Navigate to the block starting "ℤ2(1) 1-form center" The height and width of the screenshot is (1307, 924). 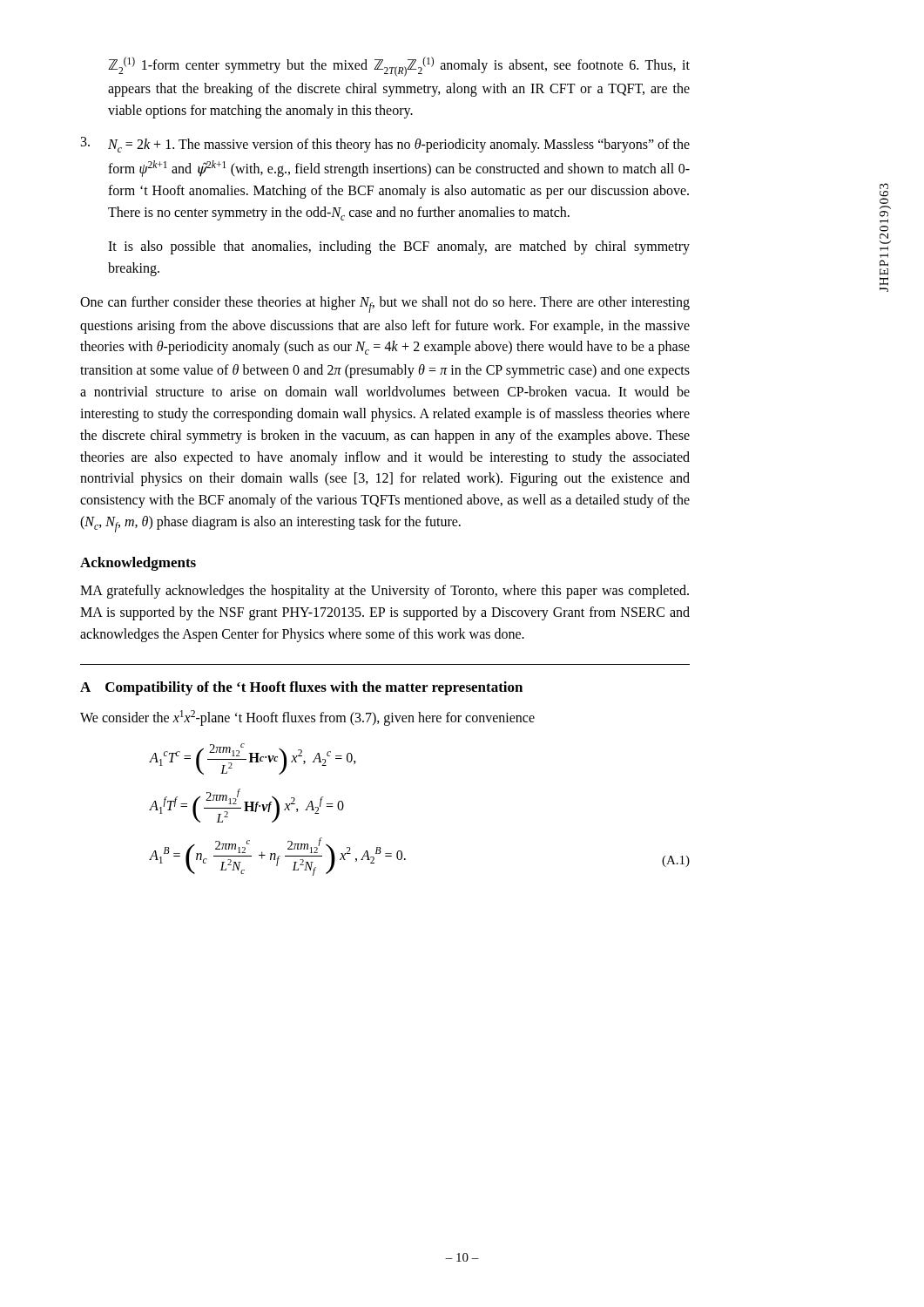coord(399,88)
